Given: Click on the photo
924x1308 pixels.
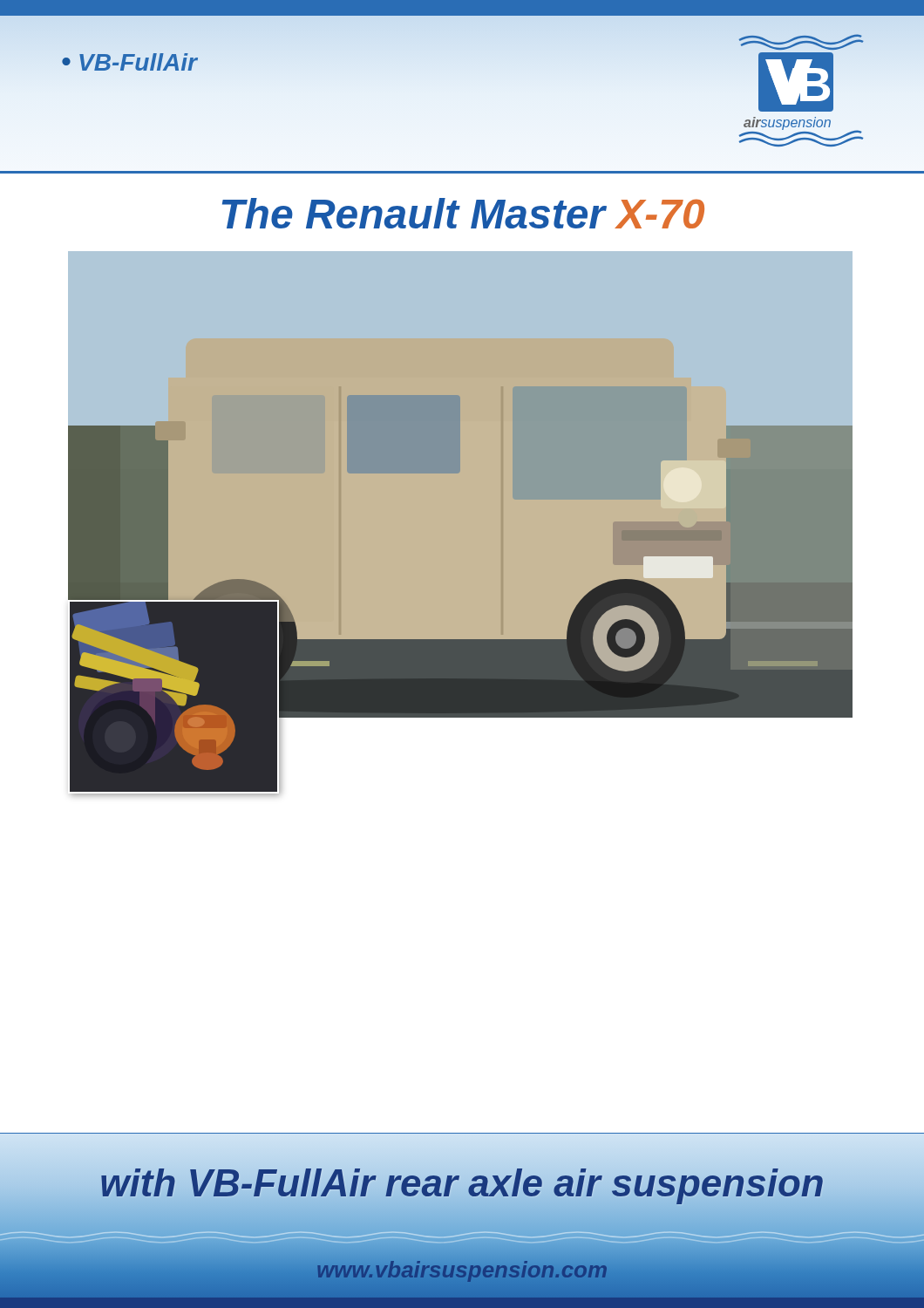Looking at the screenshot, I should [460, 484].
